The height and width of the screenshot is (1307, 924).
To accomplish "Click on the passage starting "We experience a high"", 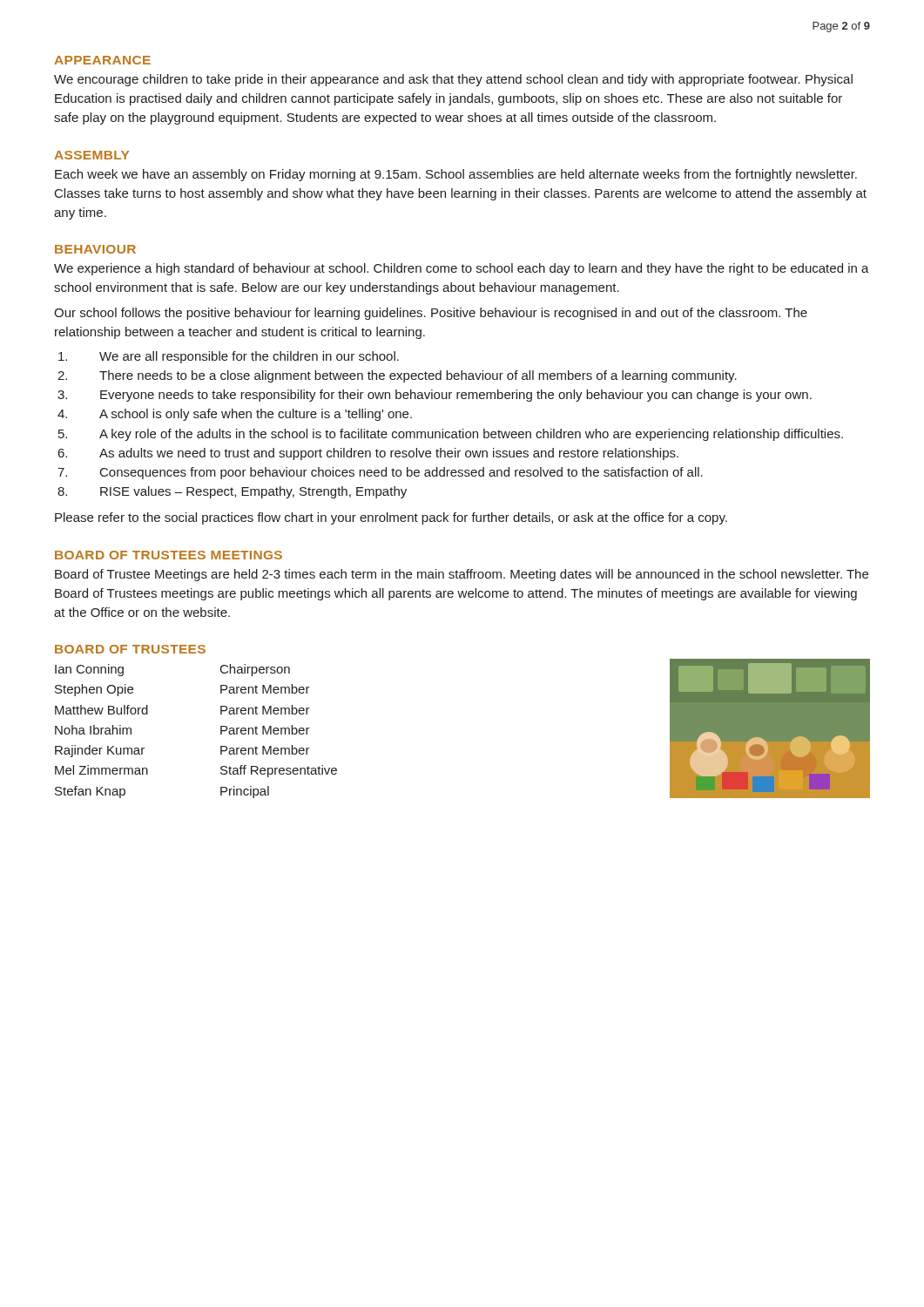I will click(x=461, y=278).
